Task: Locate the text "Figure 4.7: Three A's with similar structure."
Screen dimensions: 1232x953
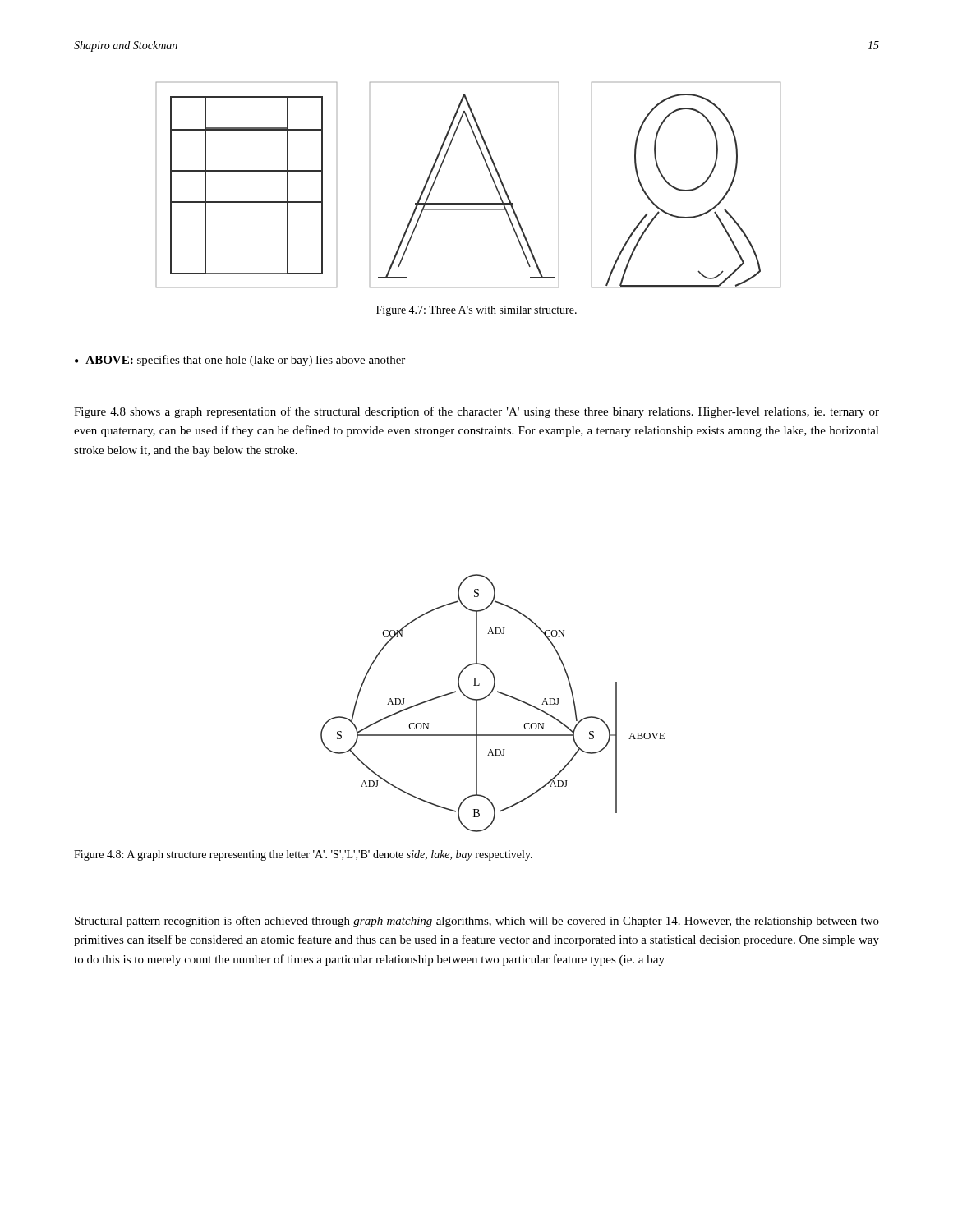Action: (476, 310)
